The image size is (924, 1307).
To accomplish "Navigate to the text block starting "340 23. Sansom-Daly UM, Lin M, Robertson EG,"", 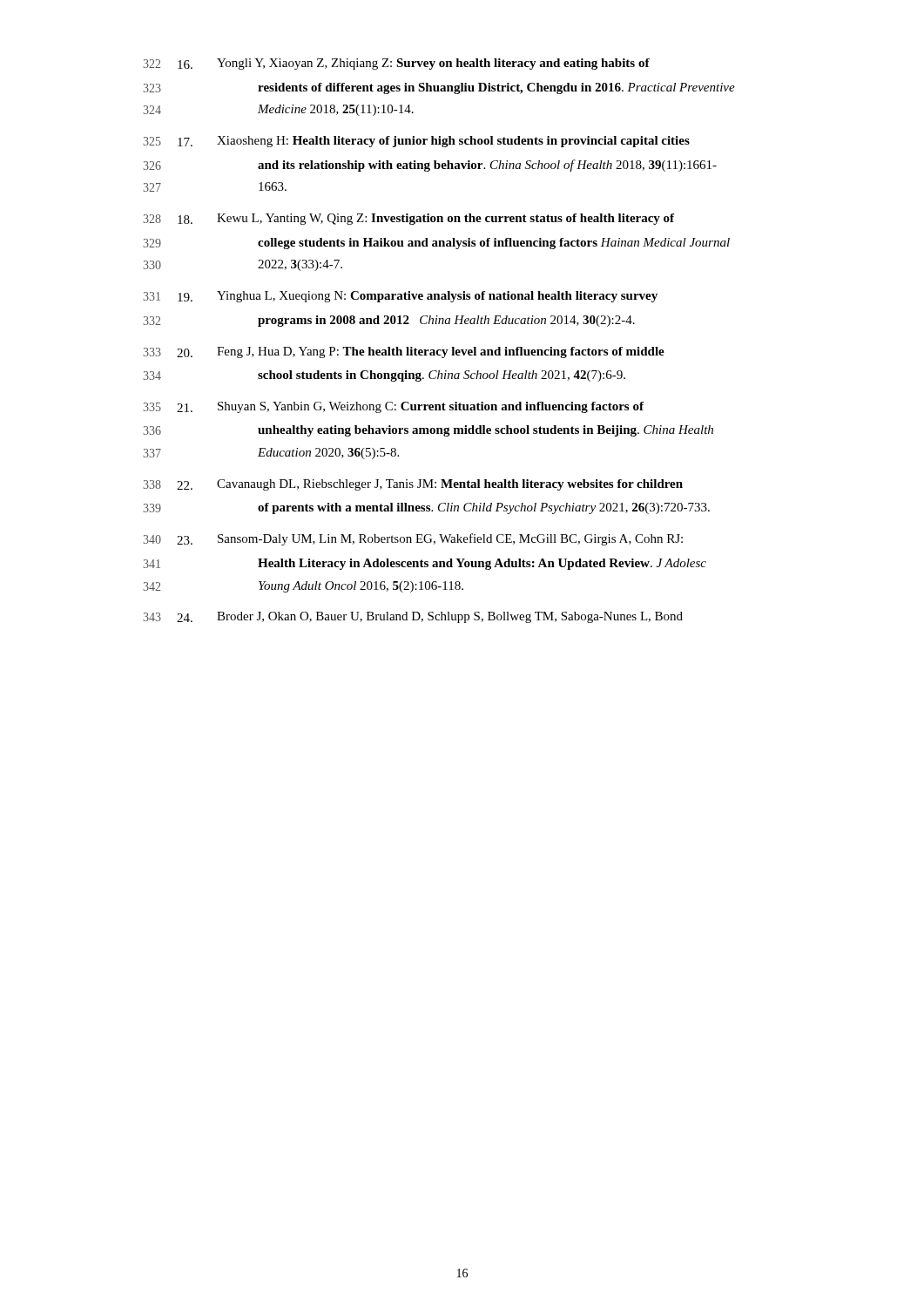I will coord(475,540).
